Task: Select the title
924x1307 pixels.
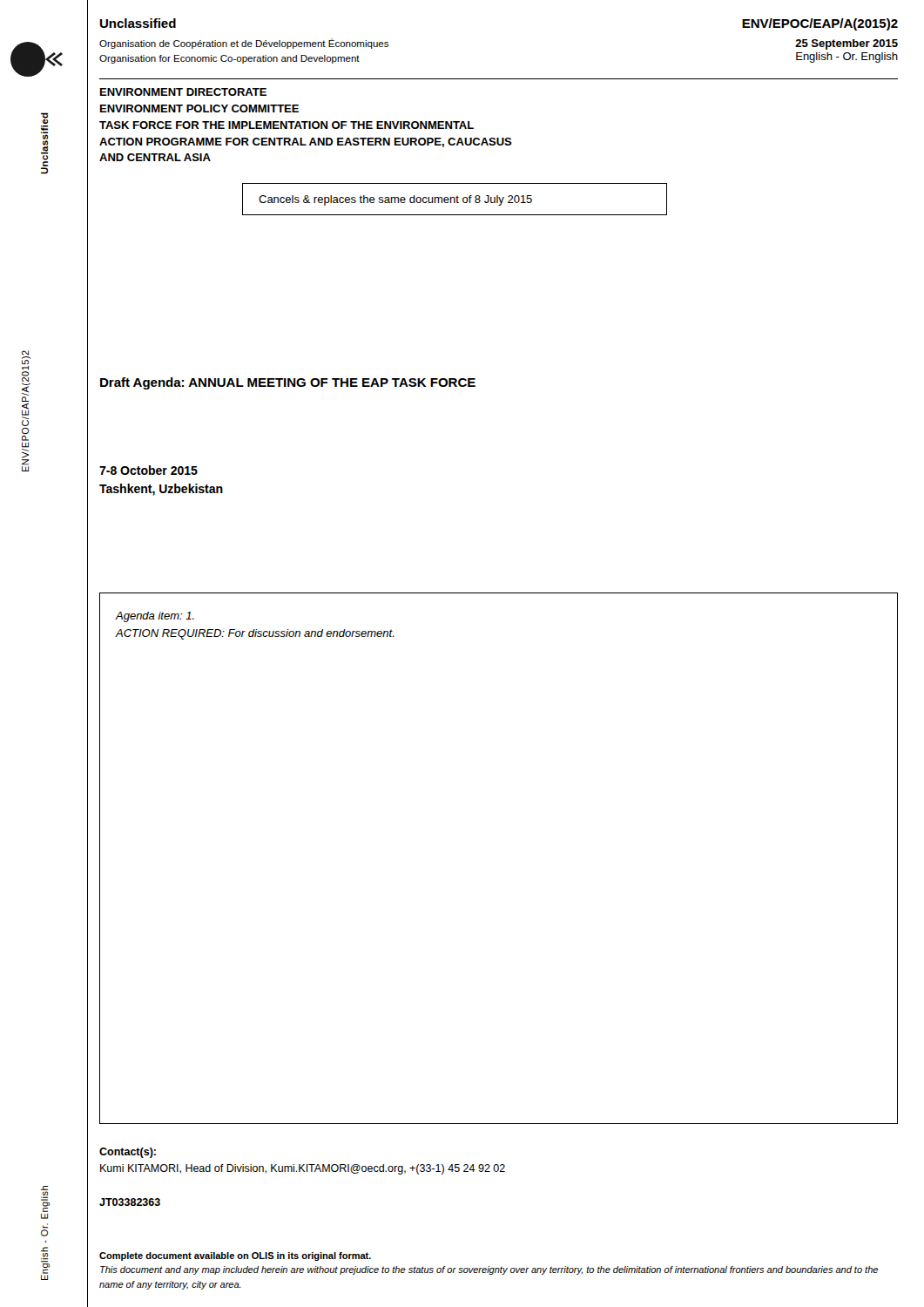Action: tap(287, 382)
